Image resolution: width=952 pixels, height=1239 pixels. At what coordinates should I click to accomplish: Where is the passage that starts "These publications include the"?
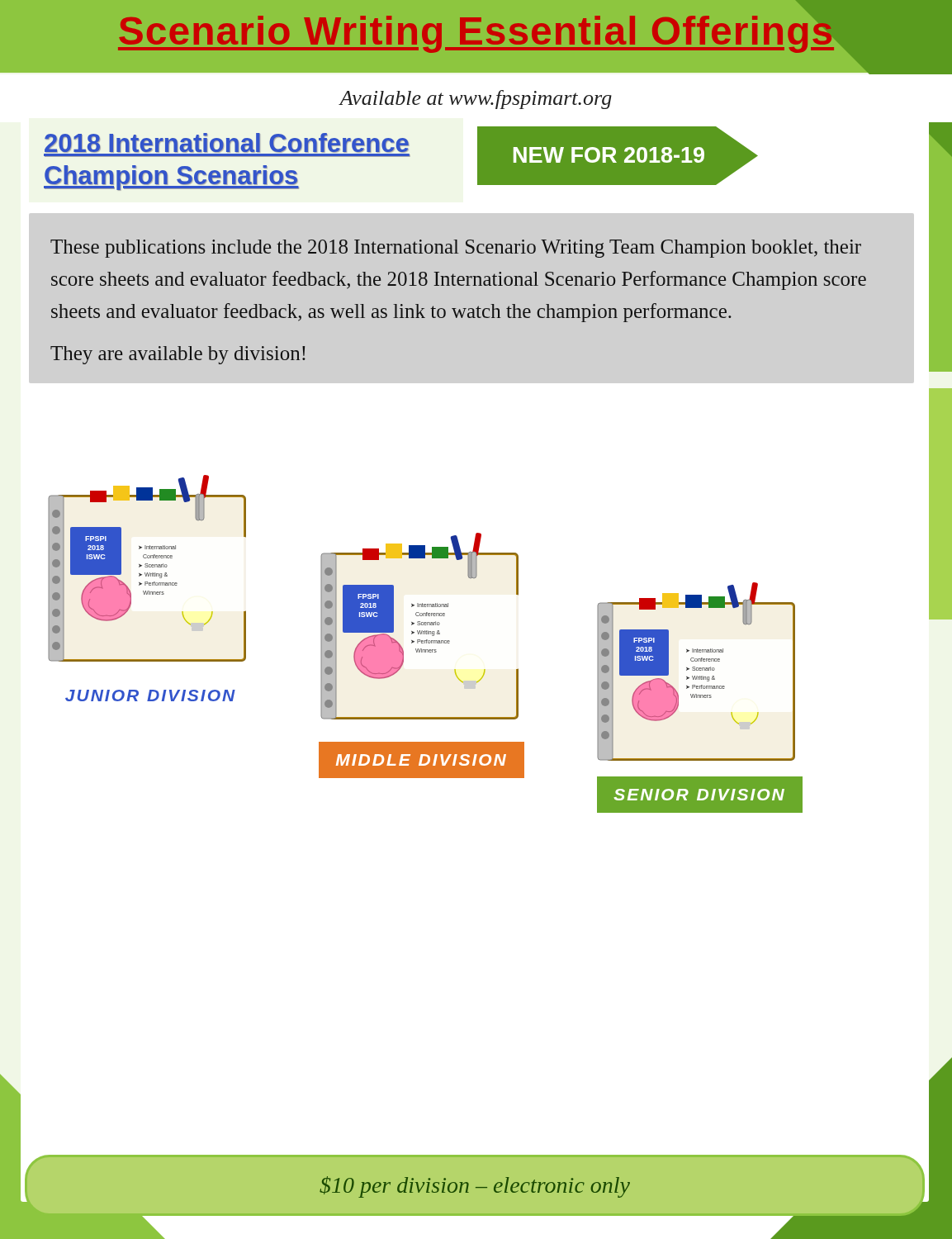coord(471,298)
